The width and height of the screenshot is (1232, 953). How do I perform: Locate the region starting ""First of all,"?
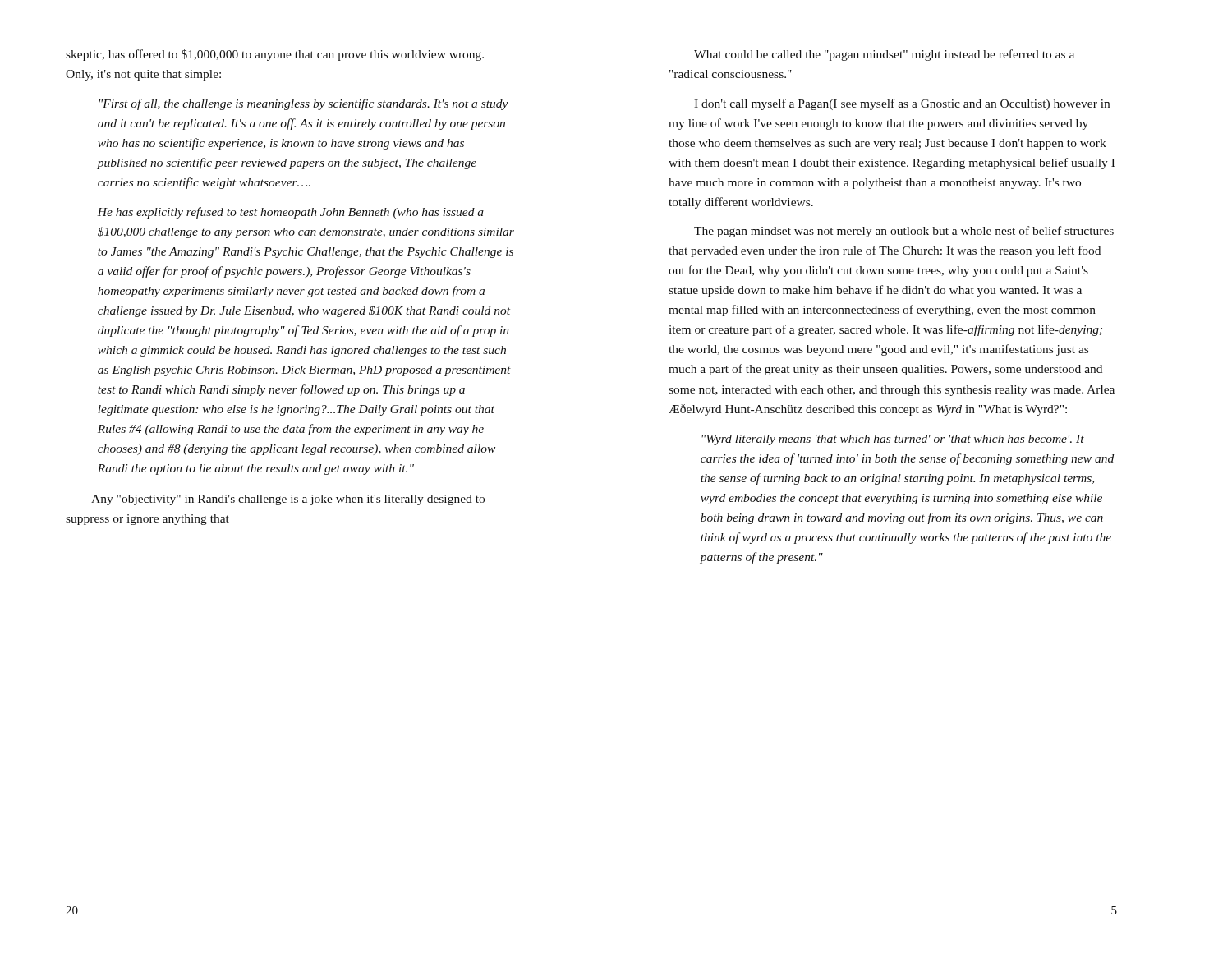306,286
